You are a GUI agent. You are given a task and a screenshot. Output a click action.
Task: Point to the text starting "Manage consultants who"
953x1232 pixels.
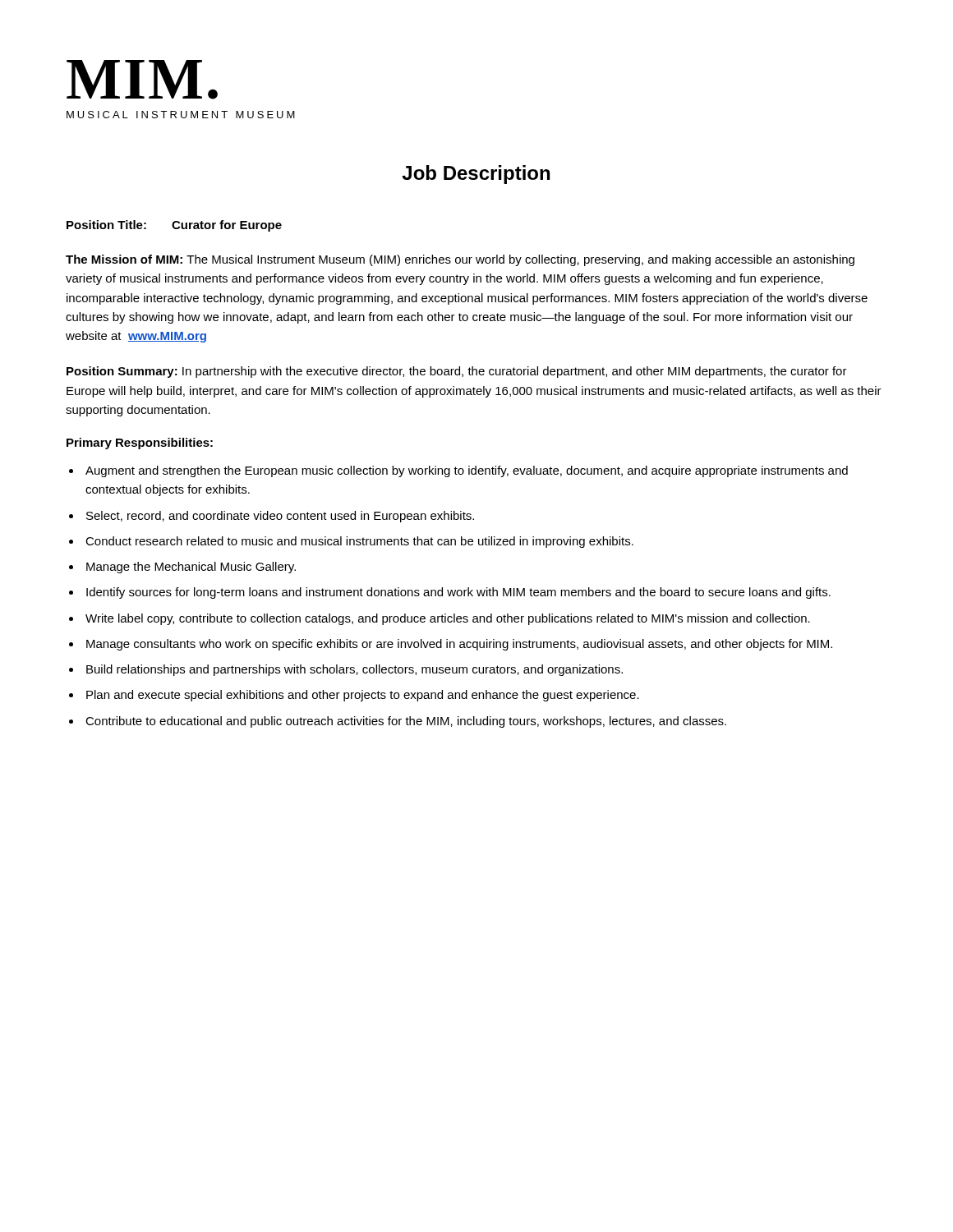(459, 643)
